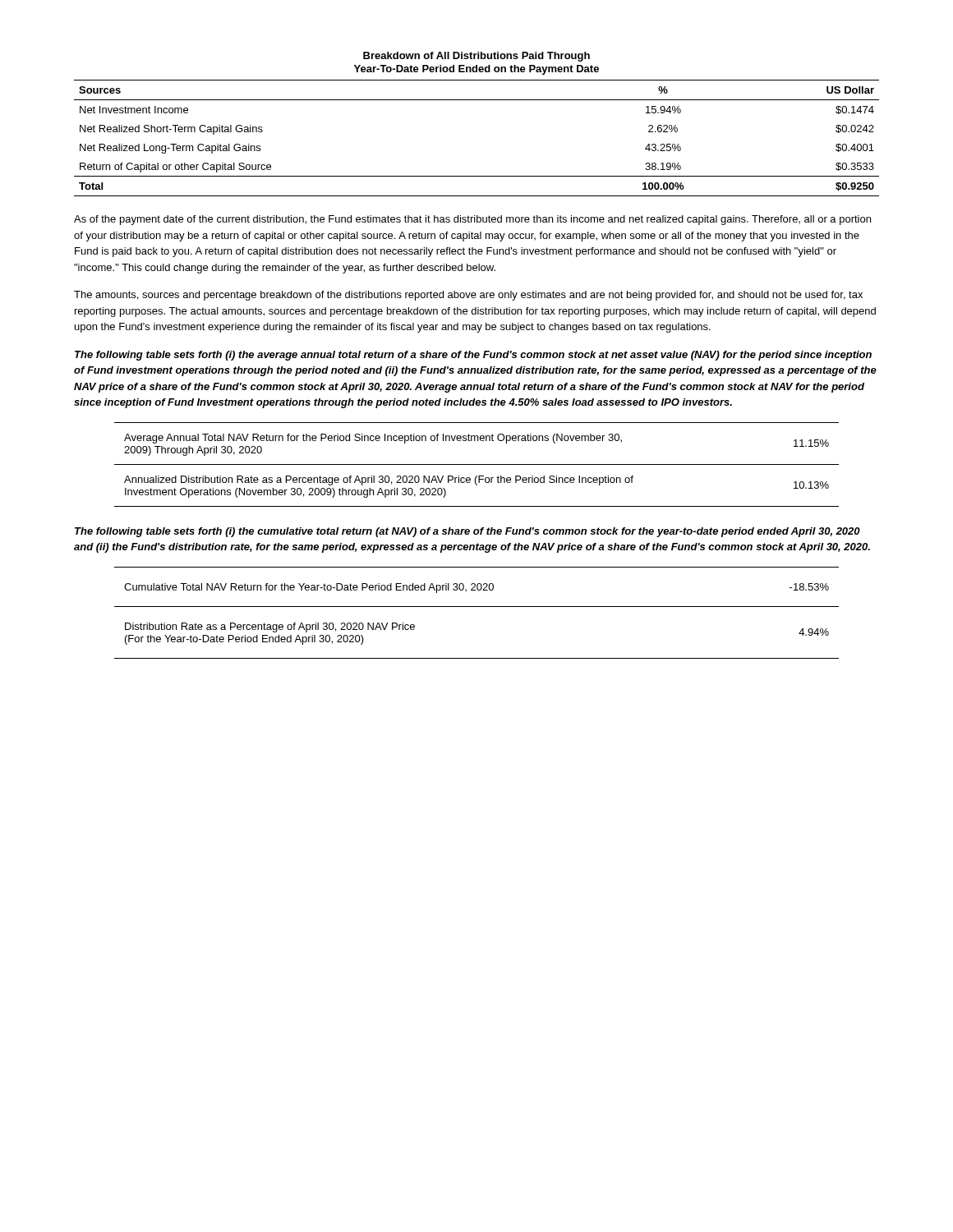Select the table that reads "Net Realized Long-Term"
Image resolution: width=953 pixels, height=1232 pixels.
pos(476,138)
